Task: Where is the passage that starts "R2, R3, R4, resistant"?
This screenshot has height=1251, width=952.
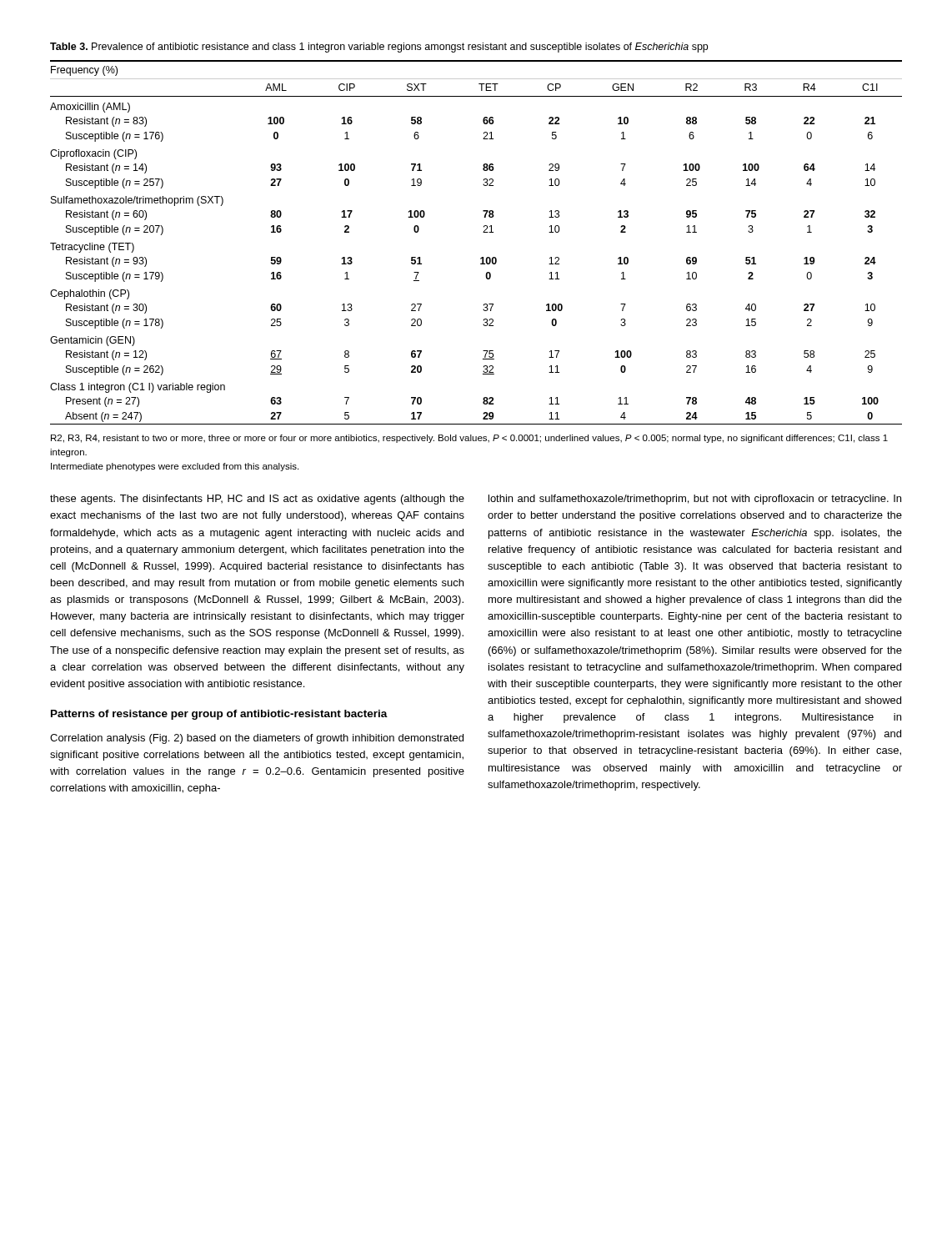Action: click(469, 452)
